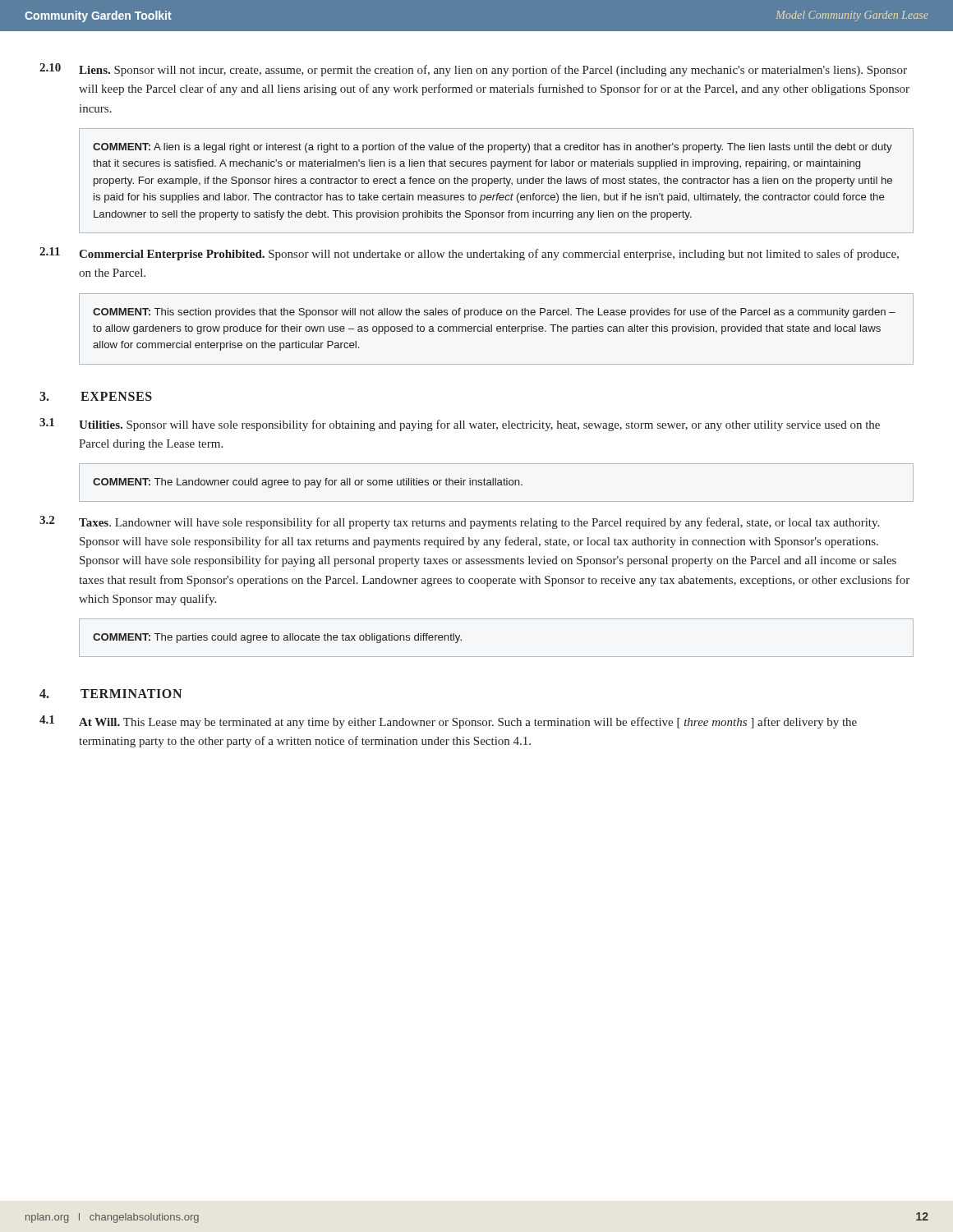Locate the block of text that opens with "1 At Will. This Lease"
This screenshot has width=953, height=1232.
(x=476, y=732)
